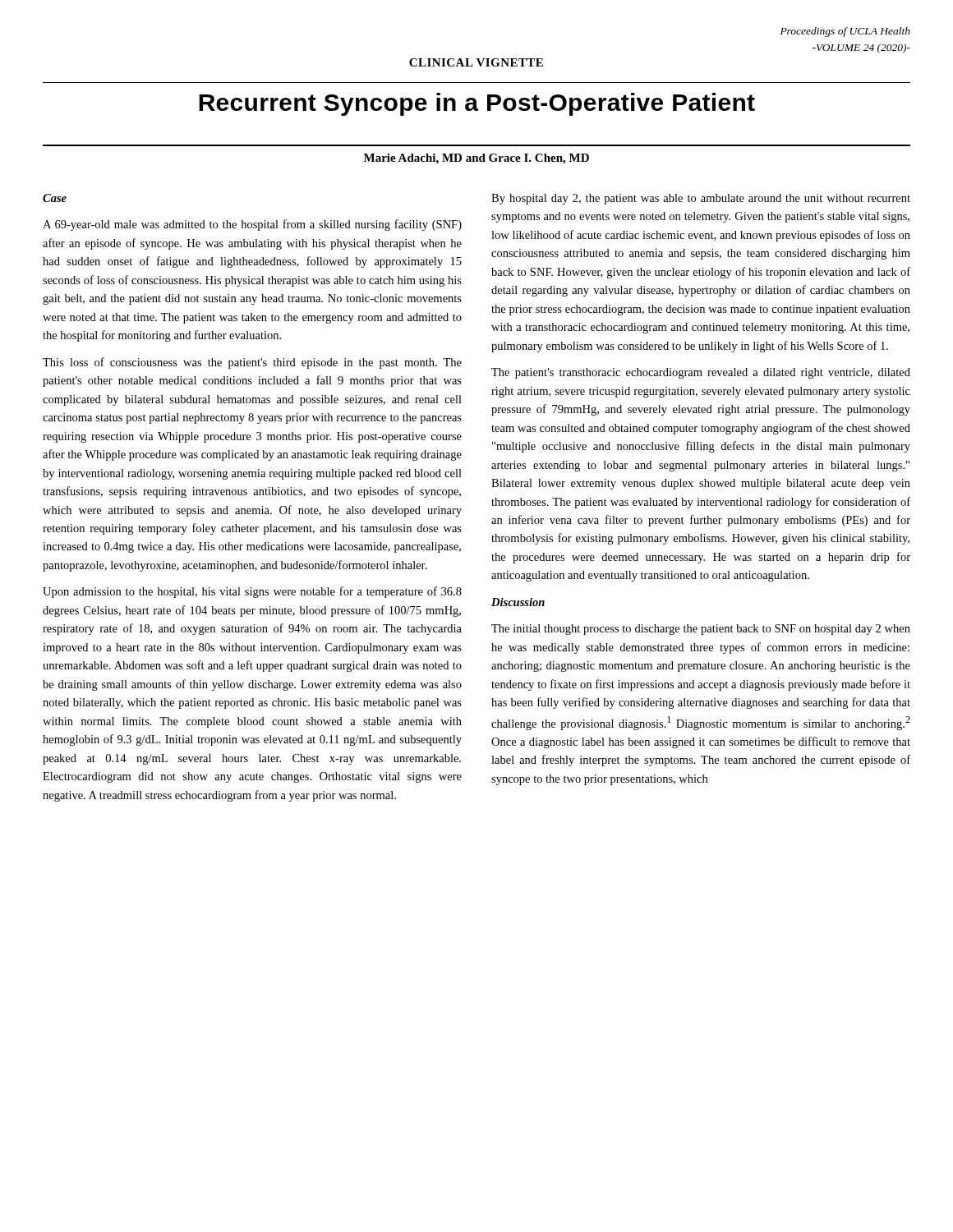Select the element starting "Marie Adachi, MD and Grace I. Chen, MD"

coord(476,158)
